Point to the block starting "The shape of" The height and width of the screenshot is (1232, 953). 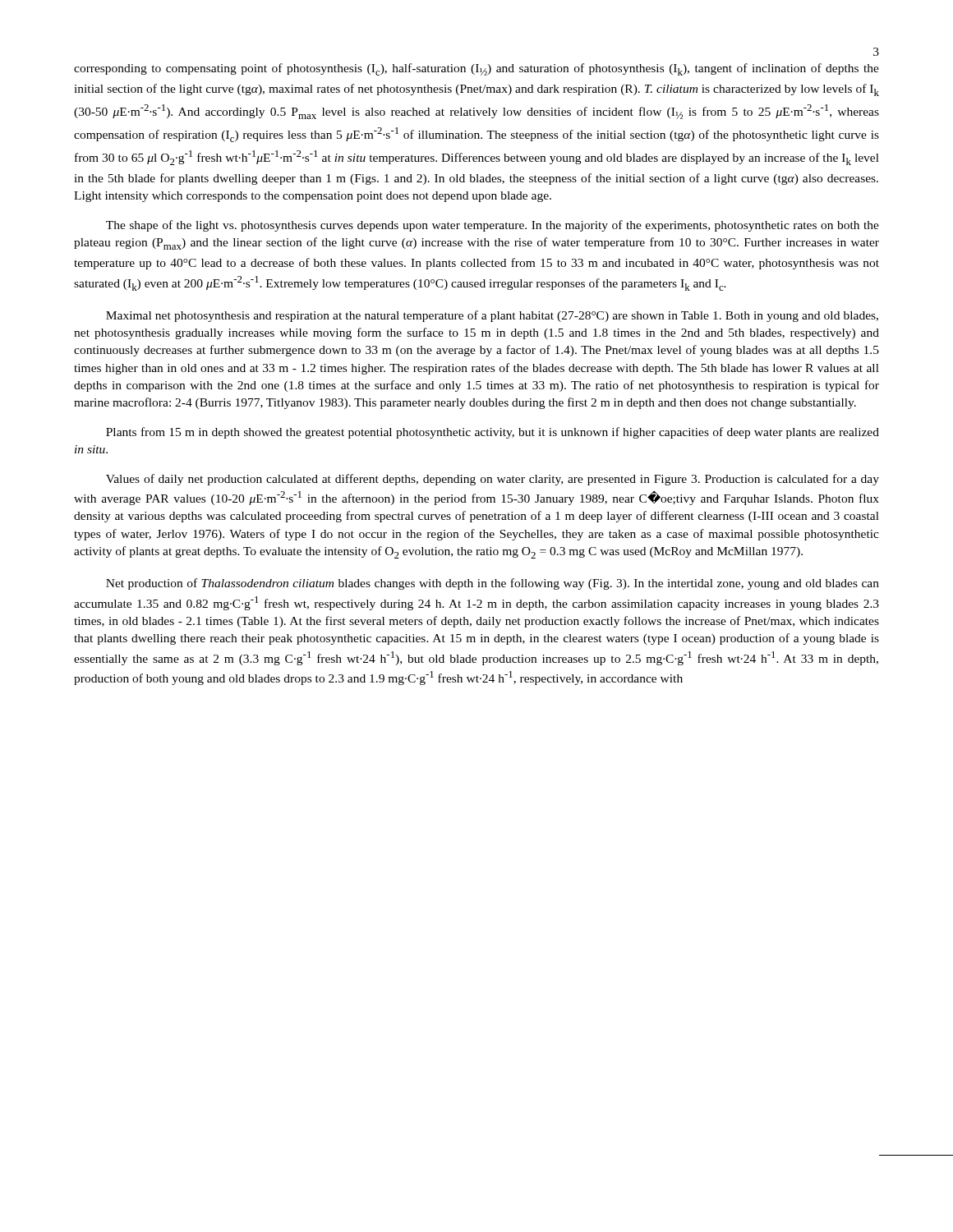pyautogui.click(x=476, y=255)
